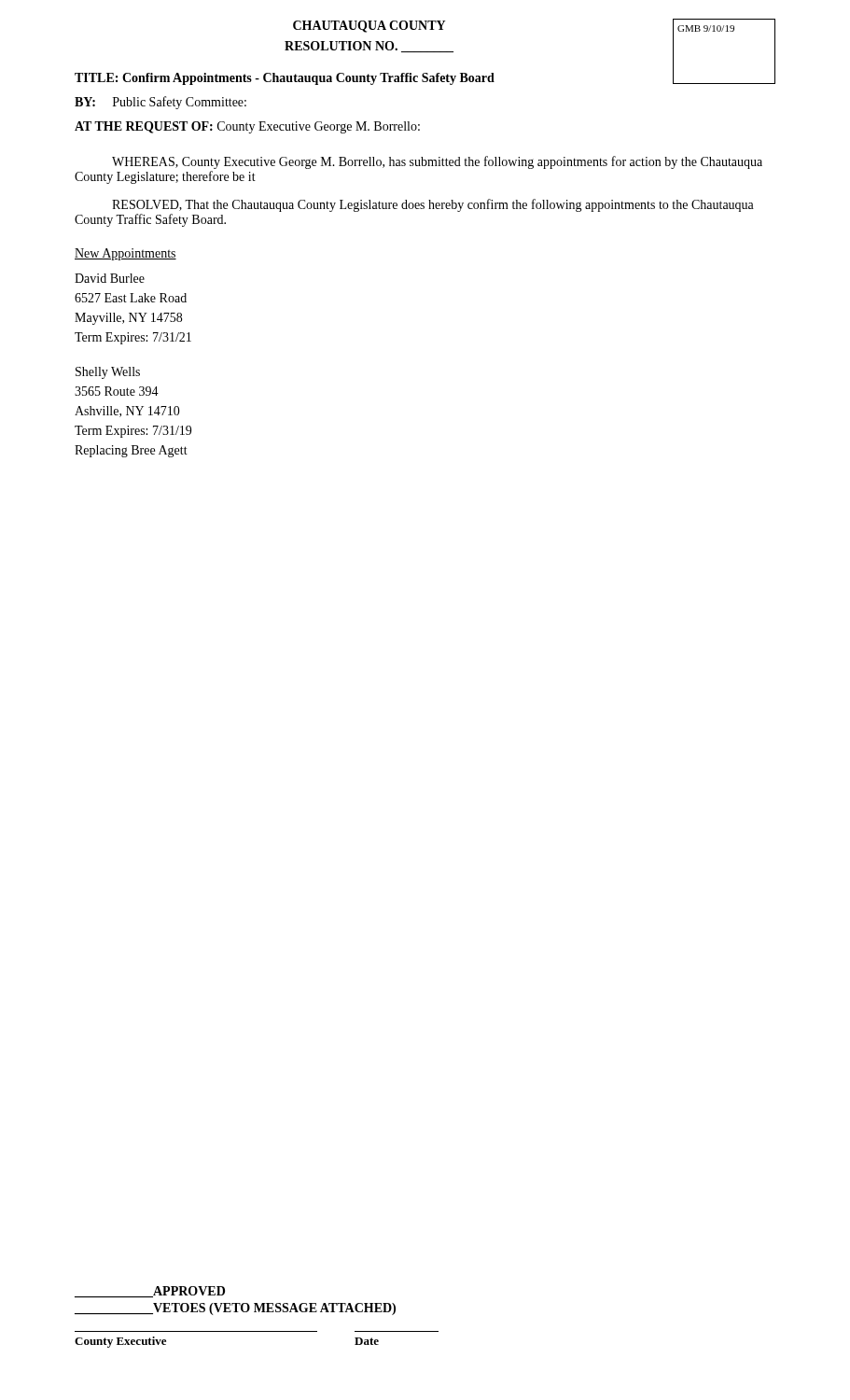850x1400 pixels.
Task: Select the text block that reads "____________APPROVED ____________VETOES (VETO"
Action: [150, 1292]
